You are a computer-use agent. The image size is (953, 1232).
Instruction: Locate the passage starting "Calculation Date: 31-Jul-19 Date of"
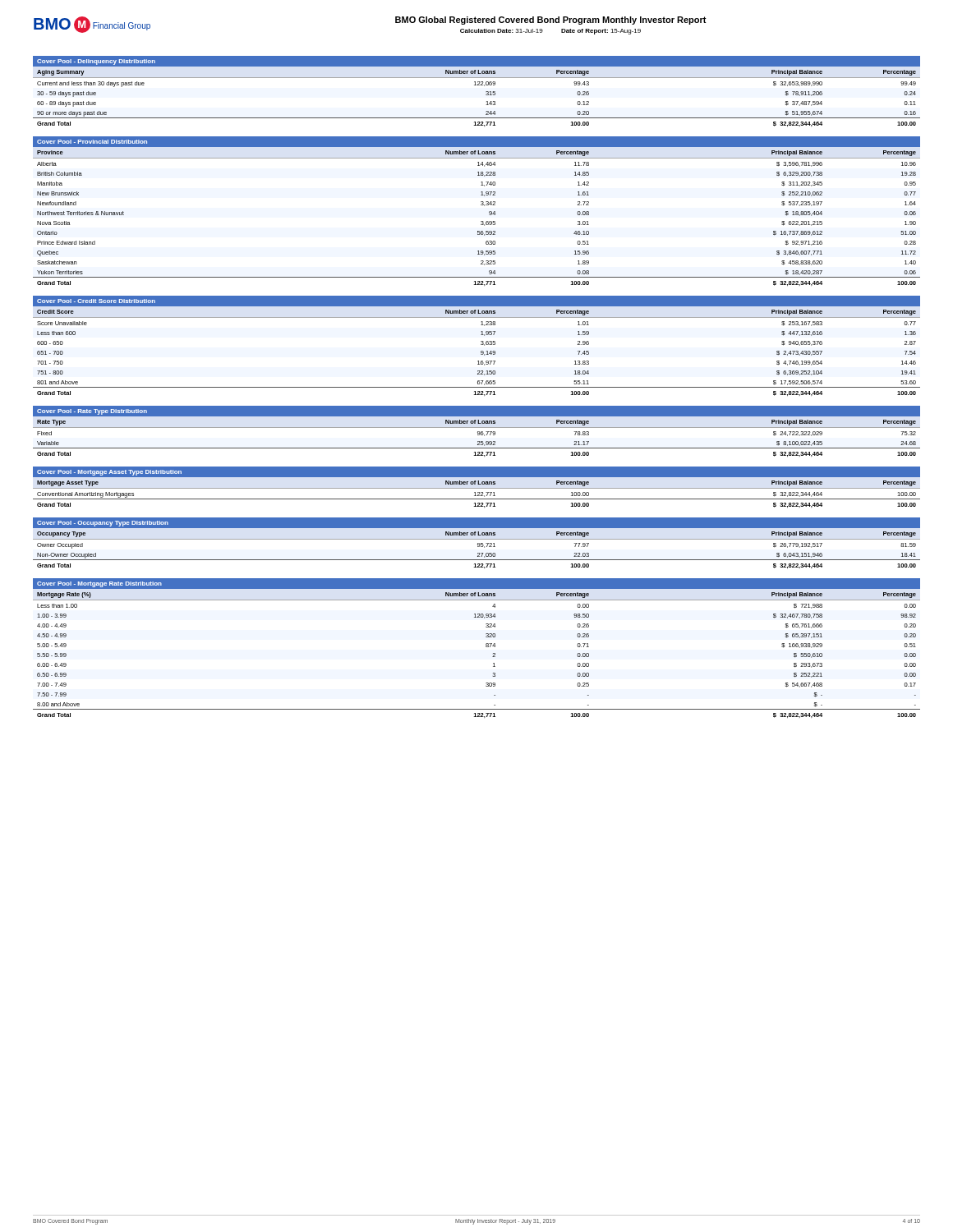point(550,31)
